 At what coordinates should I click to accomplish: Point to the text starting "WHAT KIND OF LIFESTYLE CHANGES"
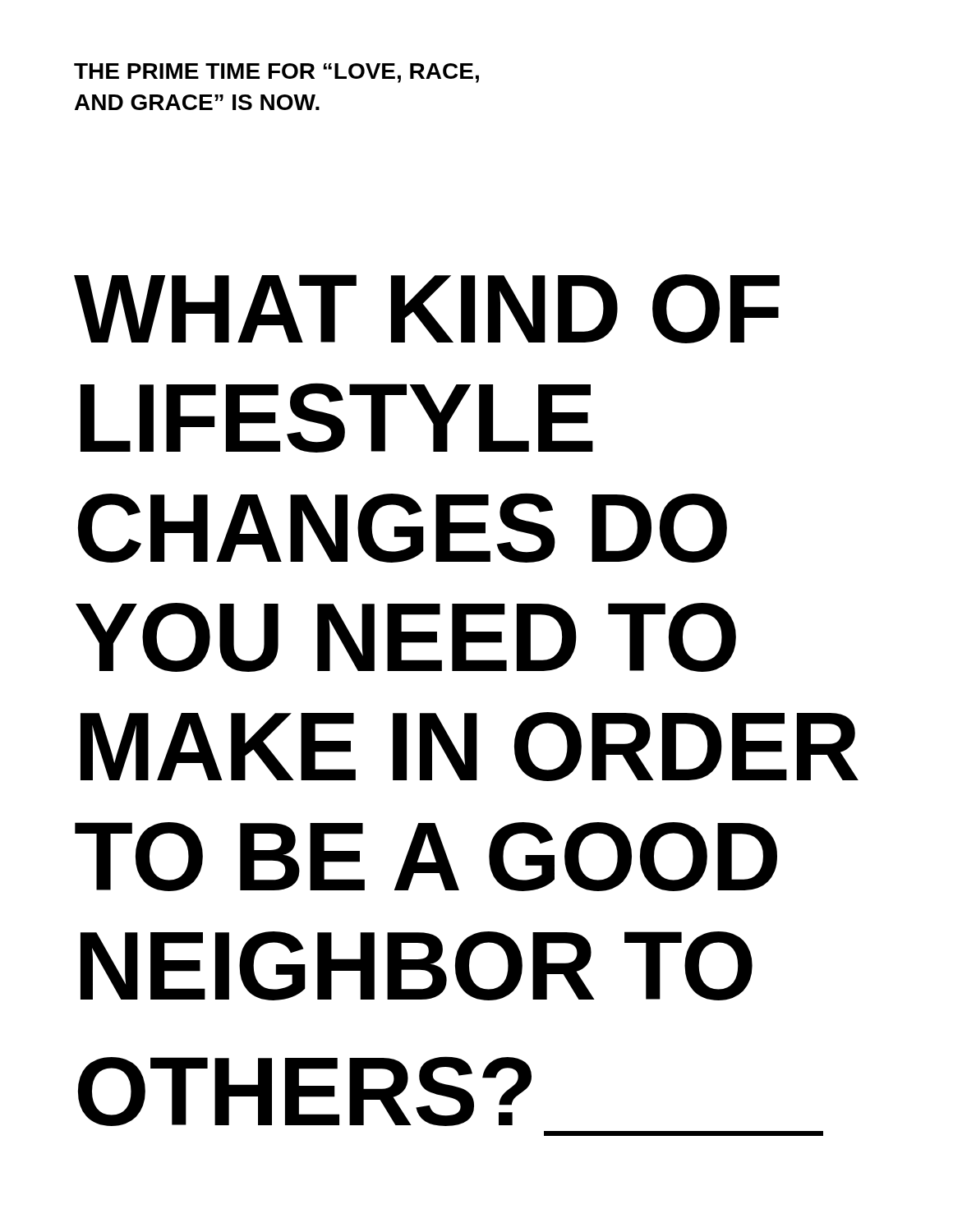pyautogui.click(x=467, y=700)
